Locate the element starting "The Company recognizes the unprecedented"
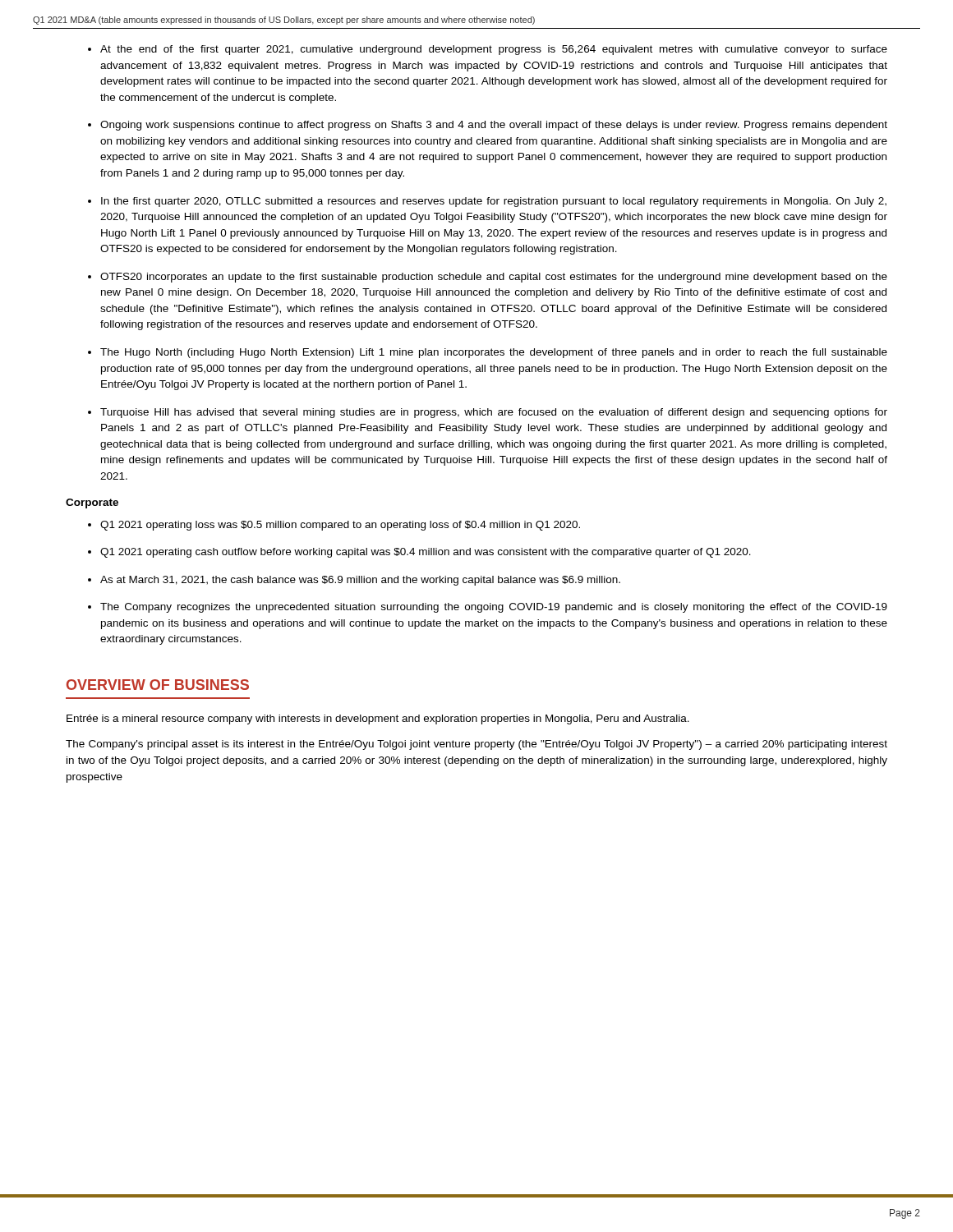Image resolution: width=953 pixels, height=1232 pixels. point(494,623)
